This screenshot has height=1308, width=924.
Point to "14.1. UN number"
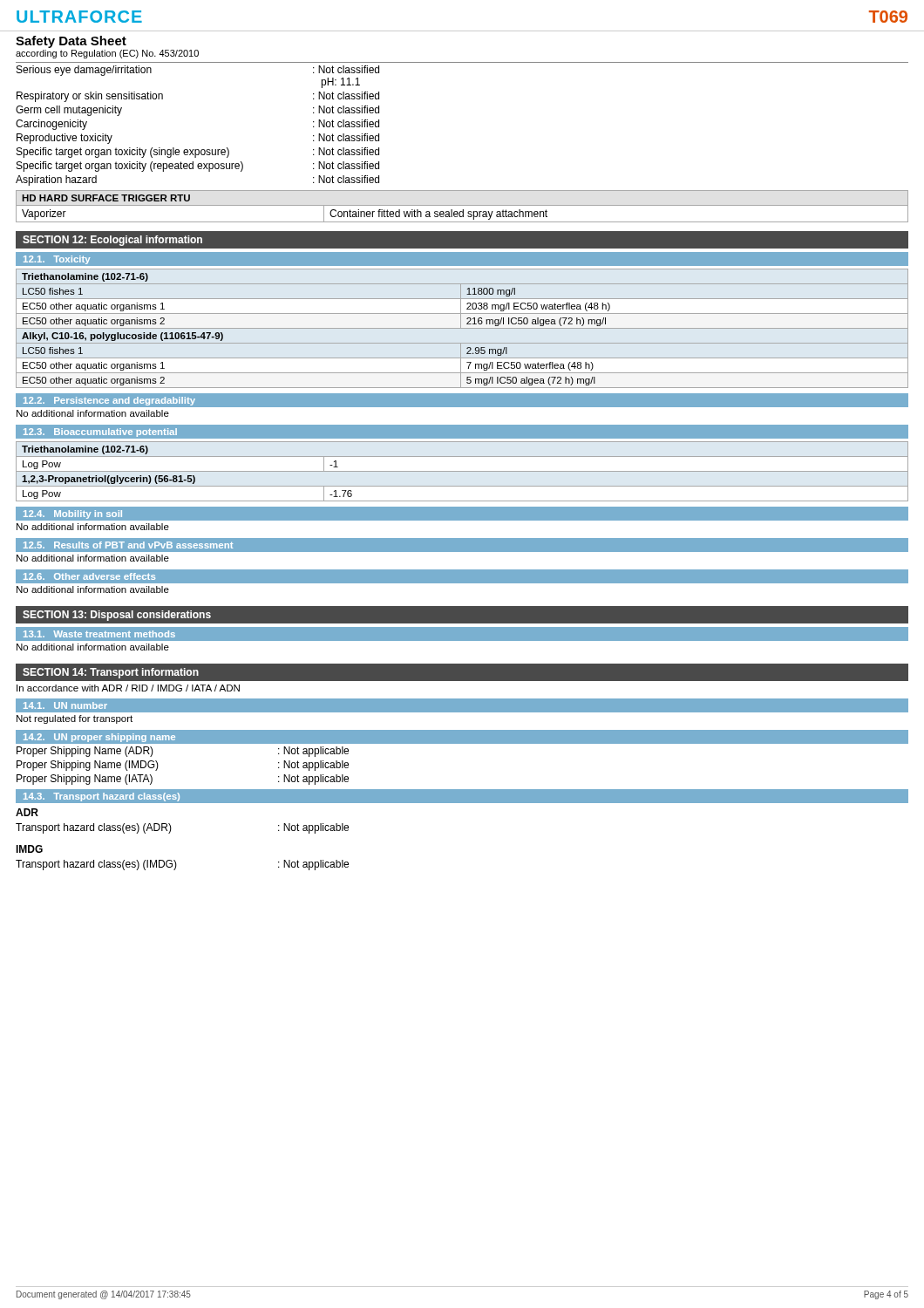point(65,705)
